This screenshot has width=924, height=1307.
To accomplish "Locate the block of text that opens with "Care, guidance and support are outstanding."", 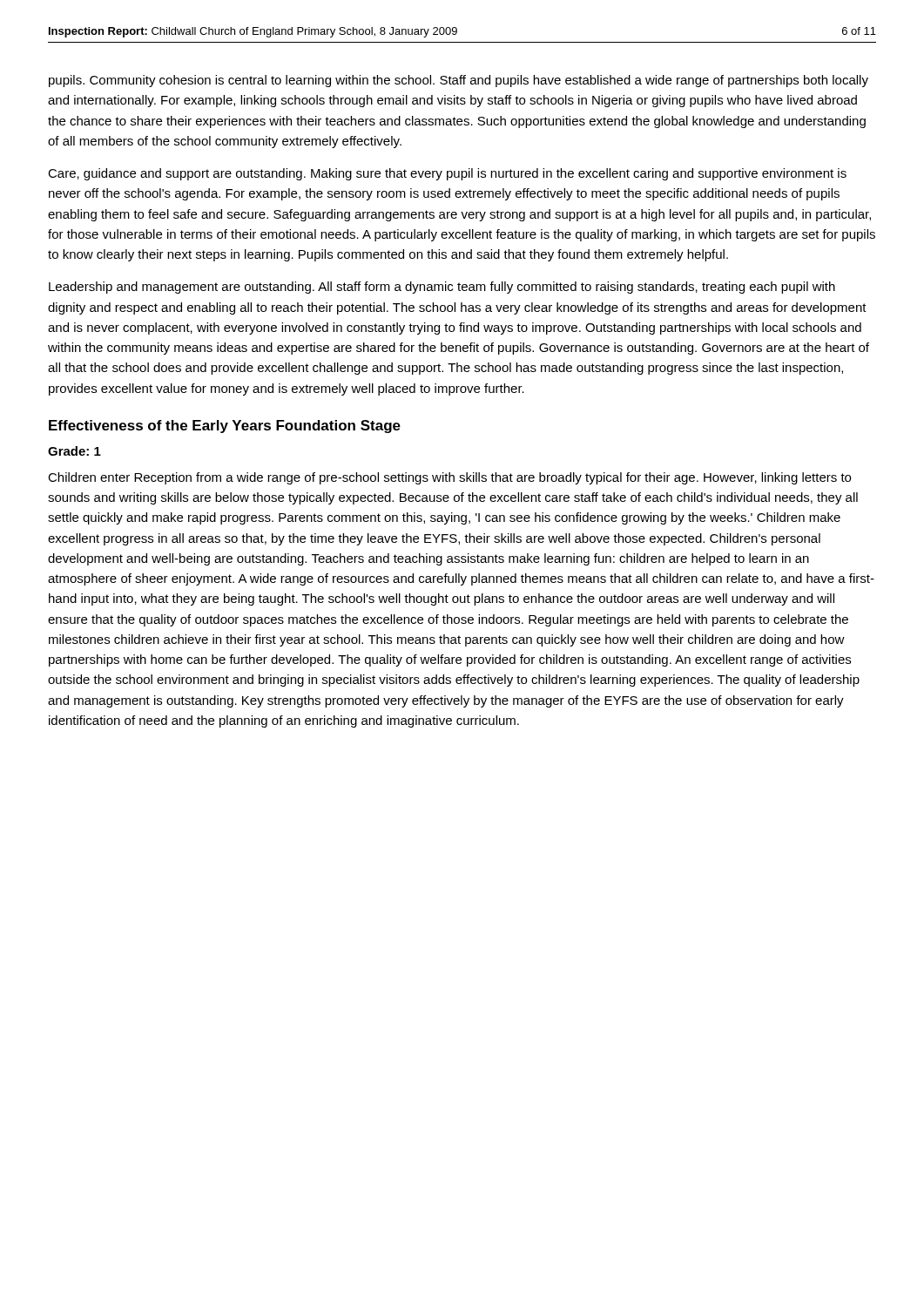I will pos(462,213).
